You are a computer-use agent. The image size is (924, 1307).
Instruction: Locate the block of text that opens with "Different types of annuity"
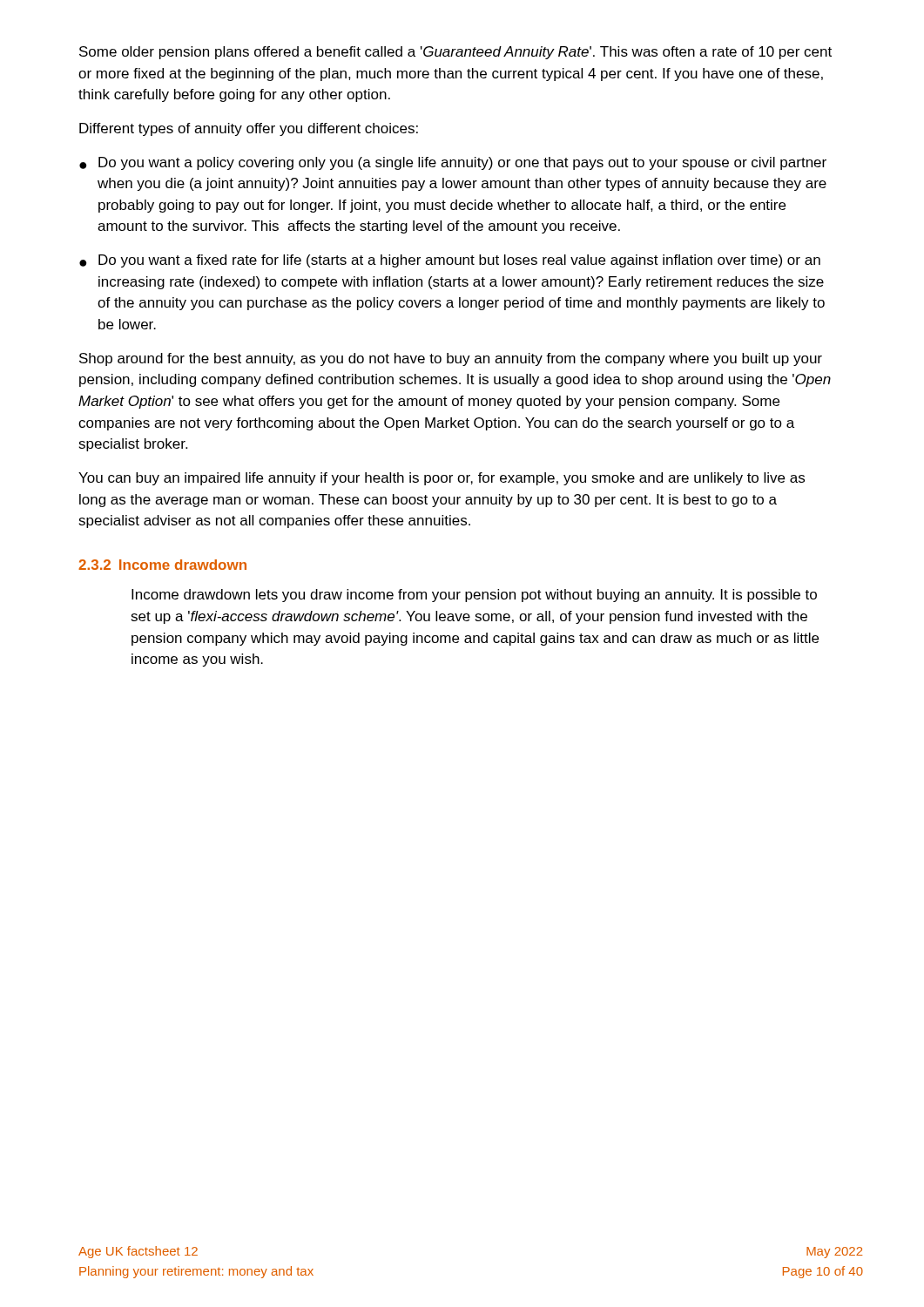(249, 128)
